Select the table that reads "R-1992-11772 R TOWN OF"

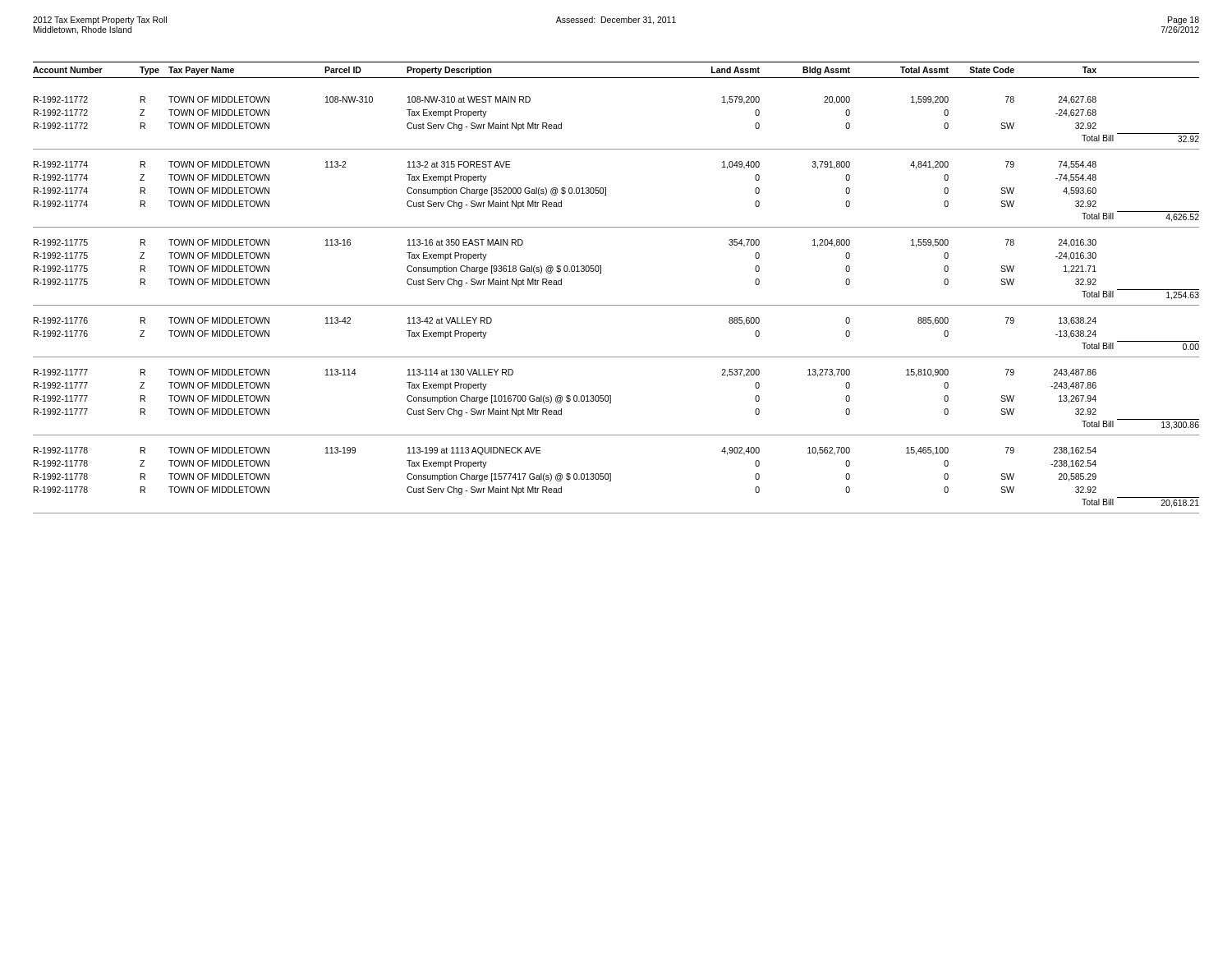pos(616,300)
